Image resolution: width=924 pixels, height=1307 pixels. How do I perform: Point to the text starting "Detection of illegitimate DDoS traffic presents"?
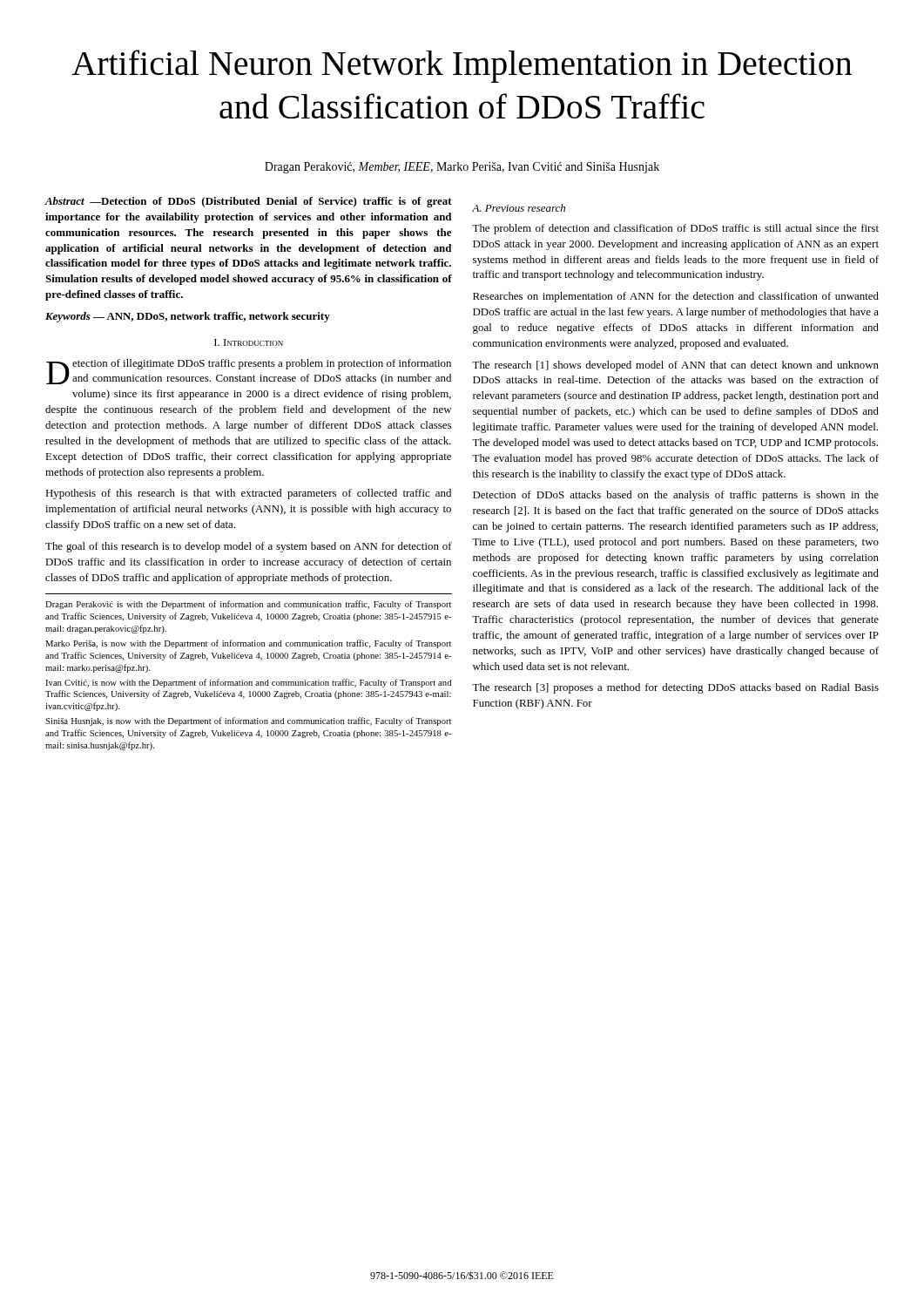click(x=248, y=417)
